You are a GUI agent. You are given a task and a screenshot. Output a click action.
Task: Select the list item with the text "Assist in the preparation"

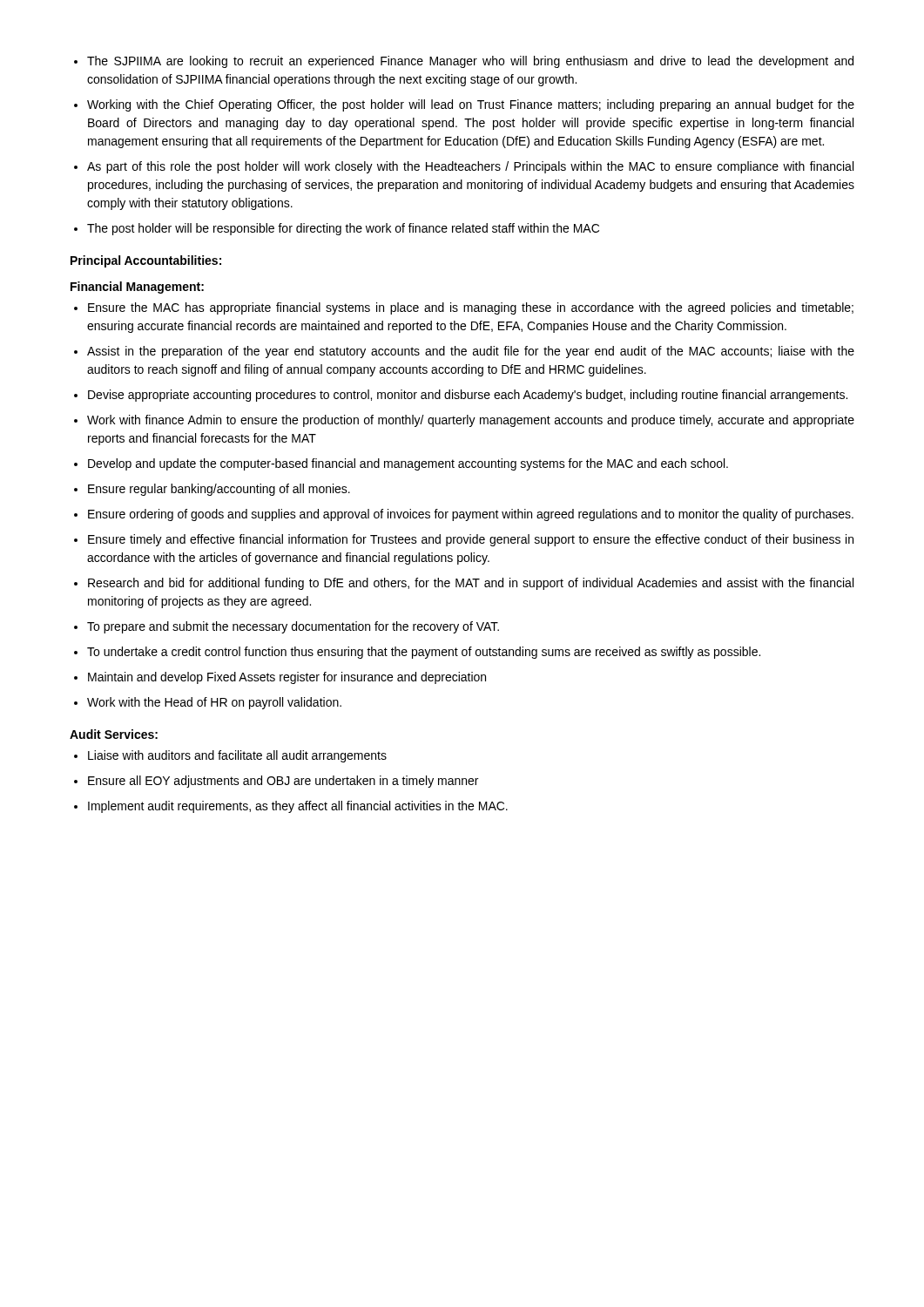point(471,361)
